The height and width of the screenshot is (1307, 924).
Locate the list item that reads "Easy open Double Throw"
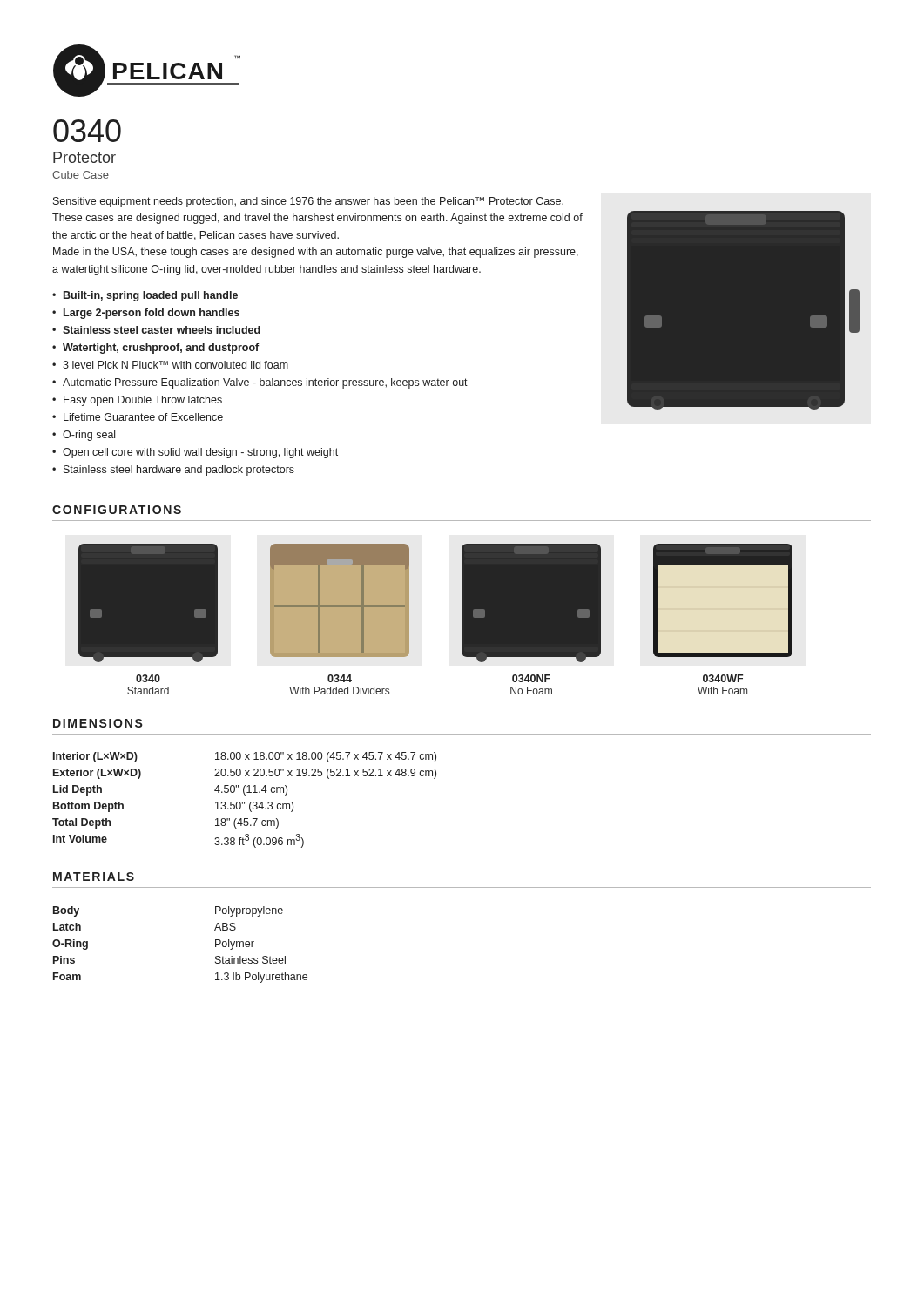(142, 400)
